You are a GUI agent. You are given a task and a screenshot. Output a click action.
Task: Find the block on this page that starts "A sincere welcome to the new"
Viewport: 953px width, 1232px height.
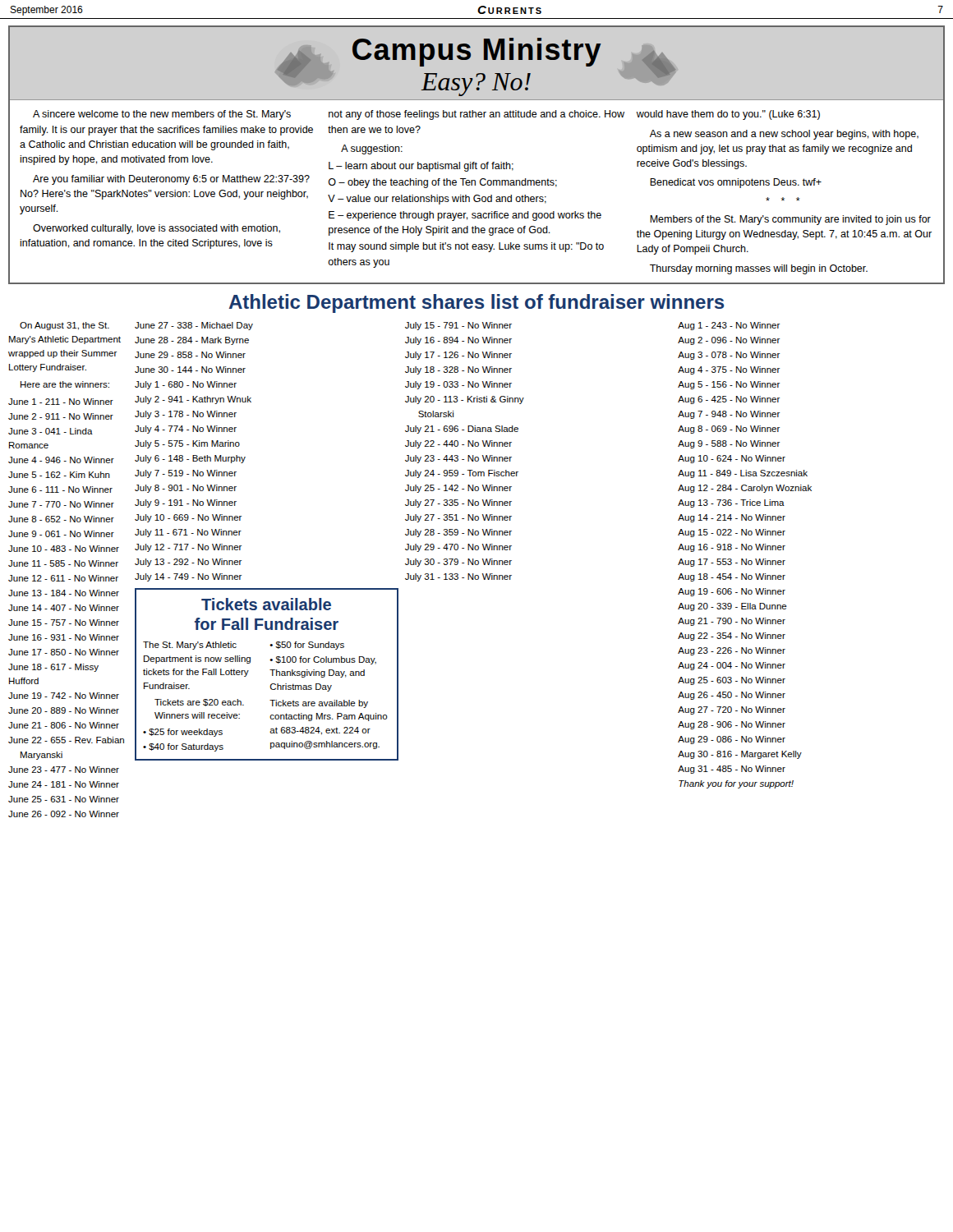point(168,179)
